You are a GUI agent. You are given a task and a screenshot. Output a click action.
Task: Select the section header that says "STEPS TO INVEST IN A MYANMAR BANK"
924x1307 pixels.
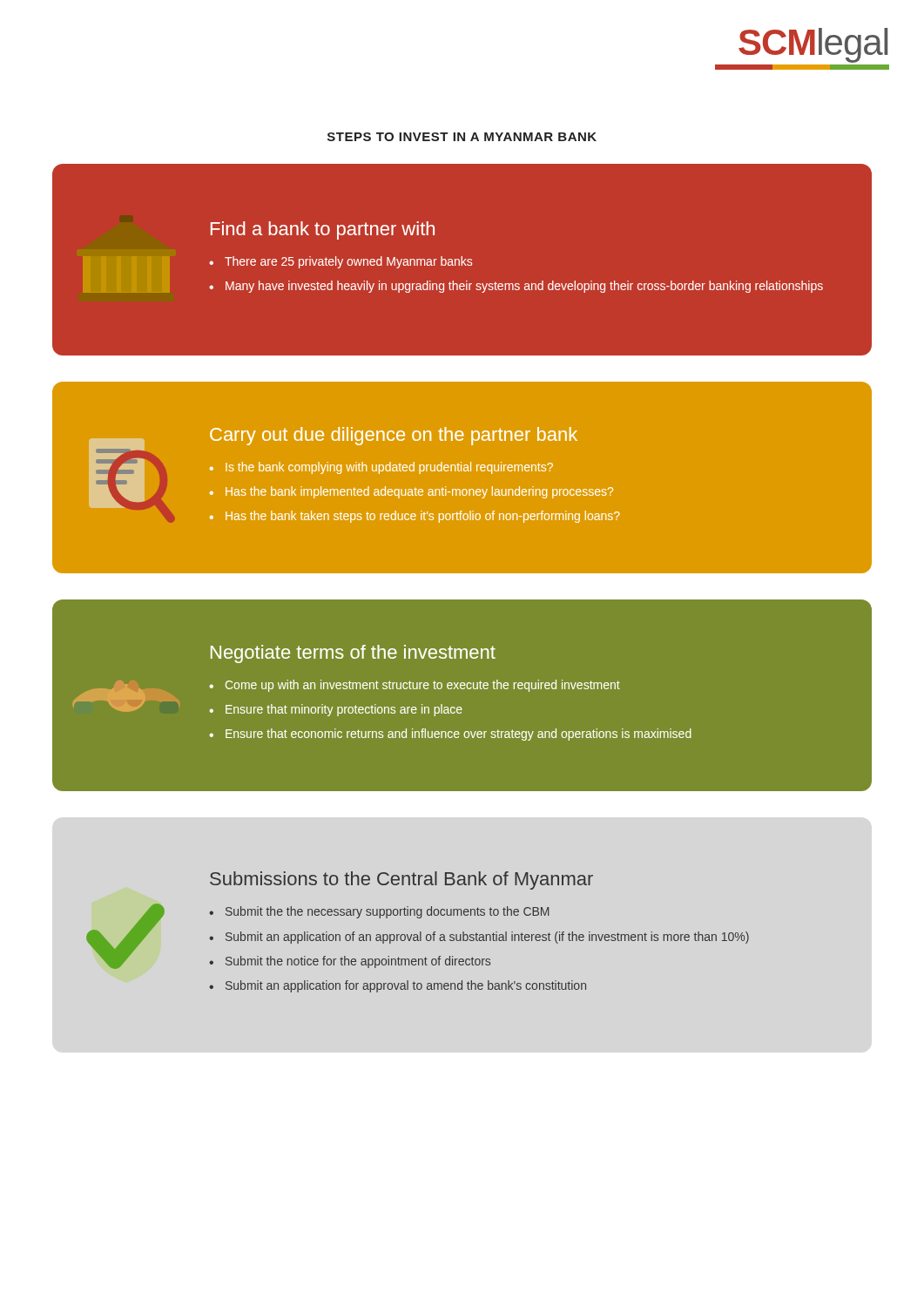(x=462, y=136)
